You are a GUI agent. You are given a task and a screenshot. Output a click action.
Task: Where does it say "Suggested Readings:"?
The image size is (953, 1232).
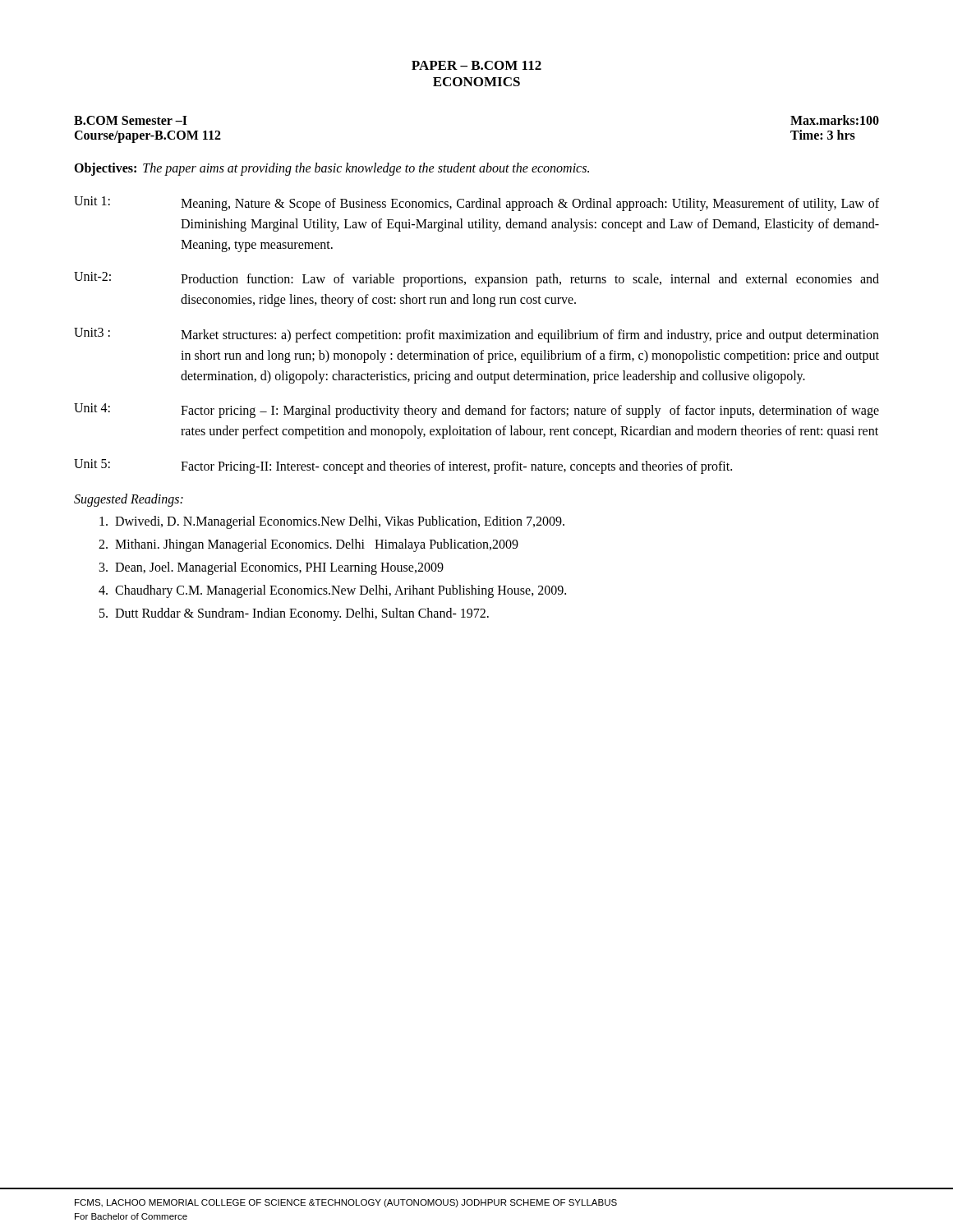click(129, 499)
